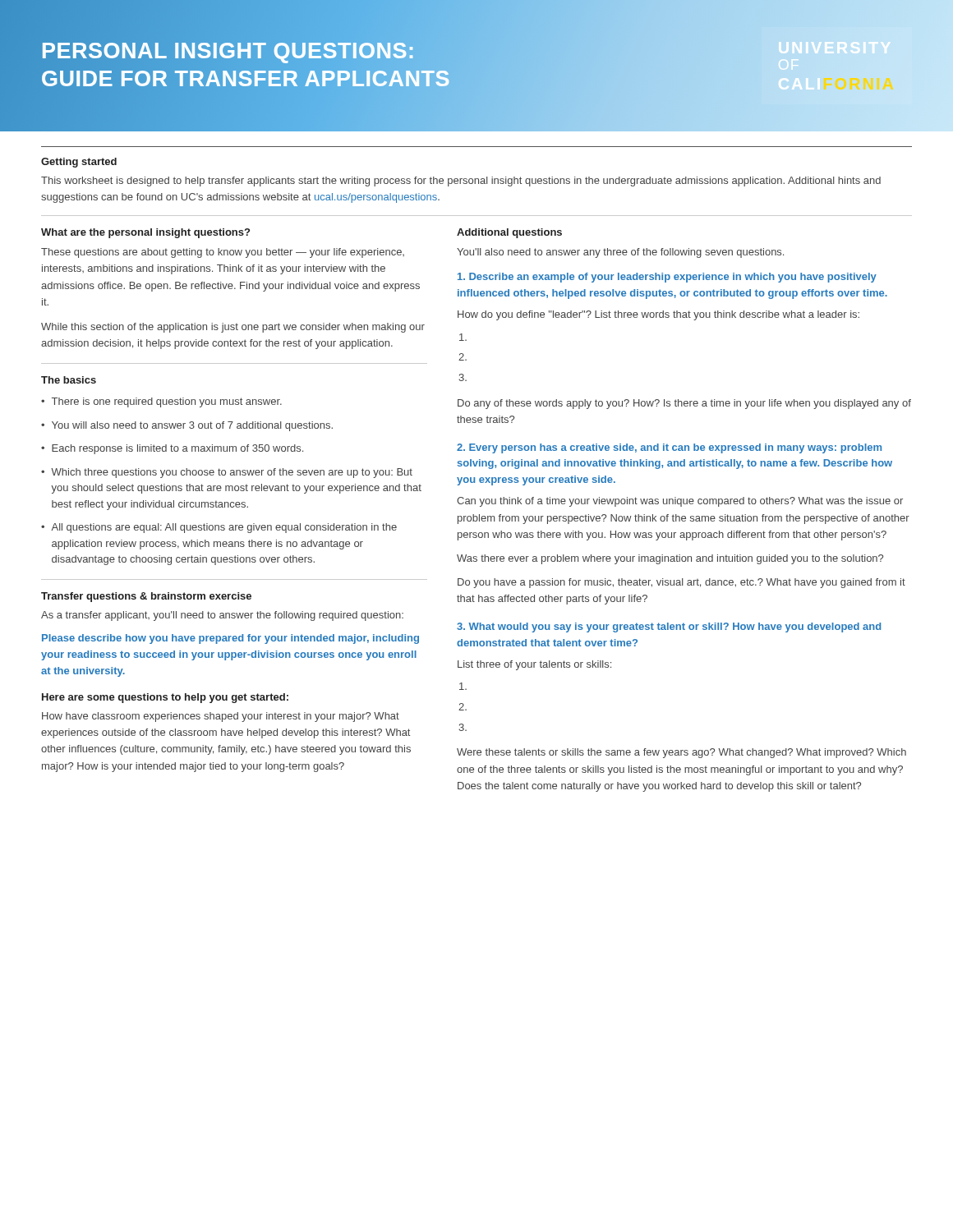Point to the element starting "You'll also need to answer any"
The height and width of the screenshot is (1232, 953).
click(x=621, y=252)
